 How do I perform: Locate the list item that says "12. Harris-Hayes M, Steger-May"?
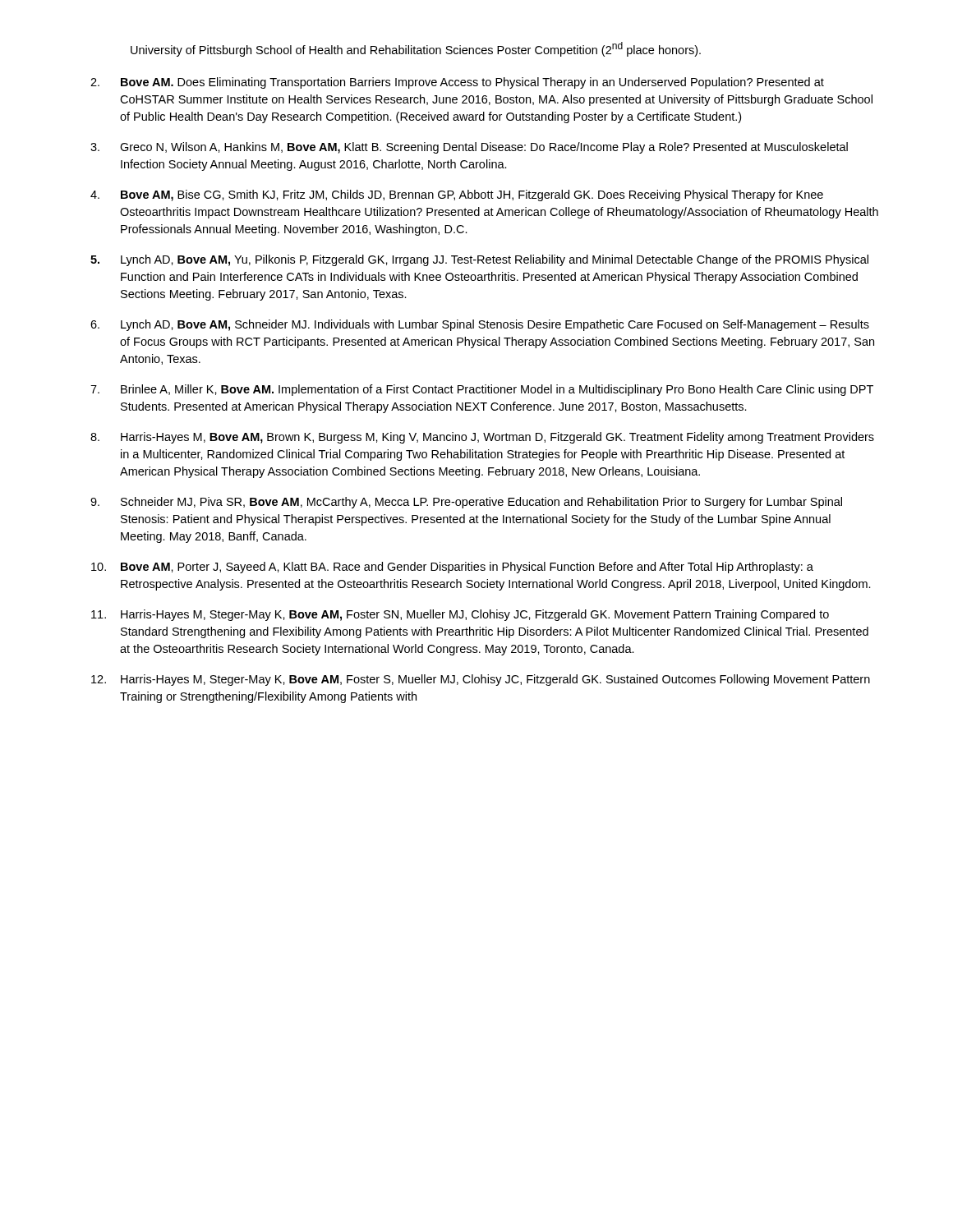[485, 689]
